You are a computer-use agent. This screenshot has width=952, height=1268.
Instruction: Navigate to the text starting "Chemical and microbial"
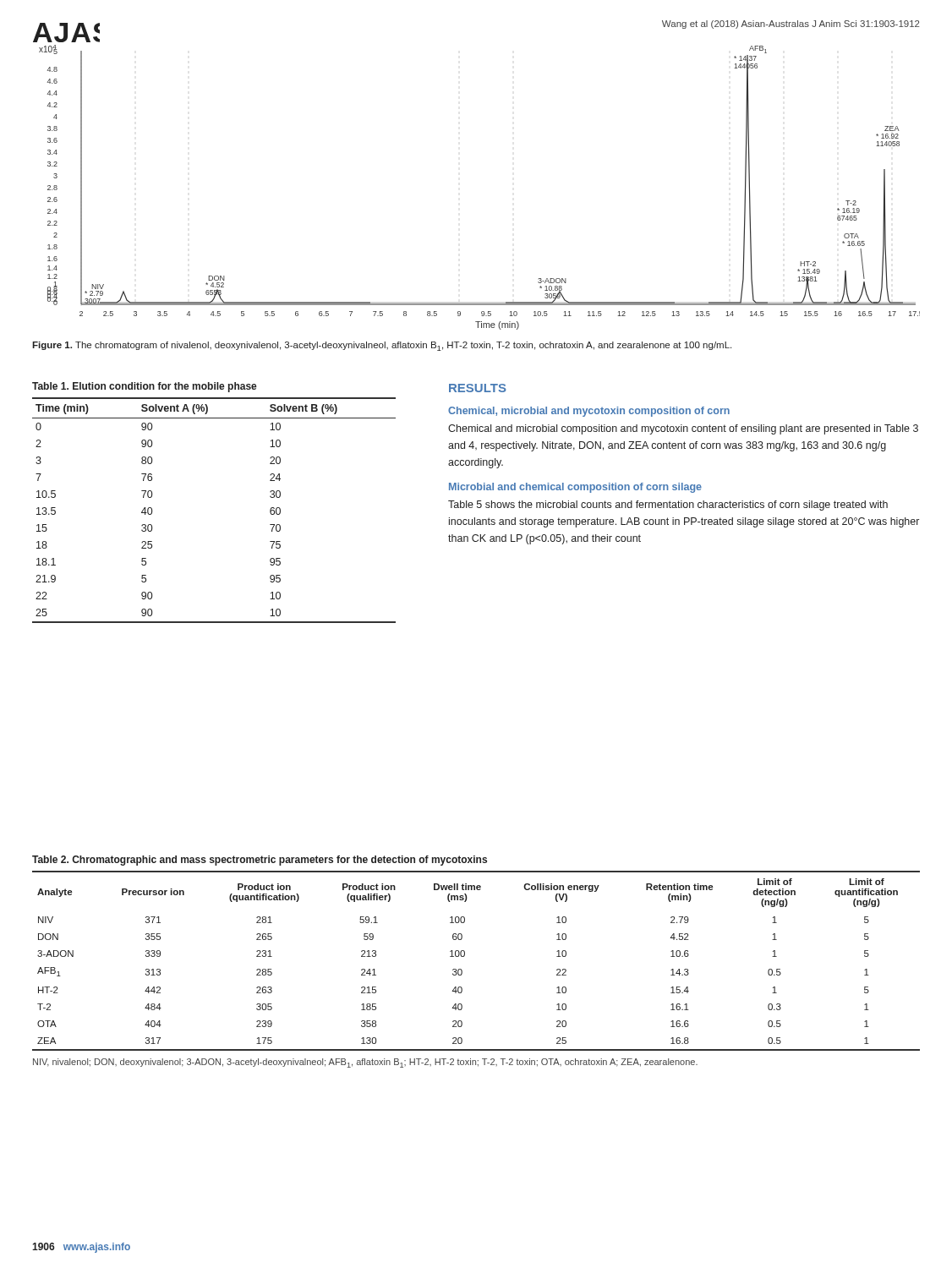click(x=683, y=445)
